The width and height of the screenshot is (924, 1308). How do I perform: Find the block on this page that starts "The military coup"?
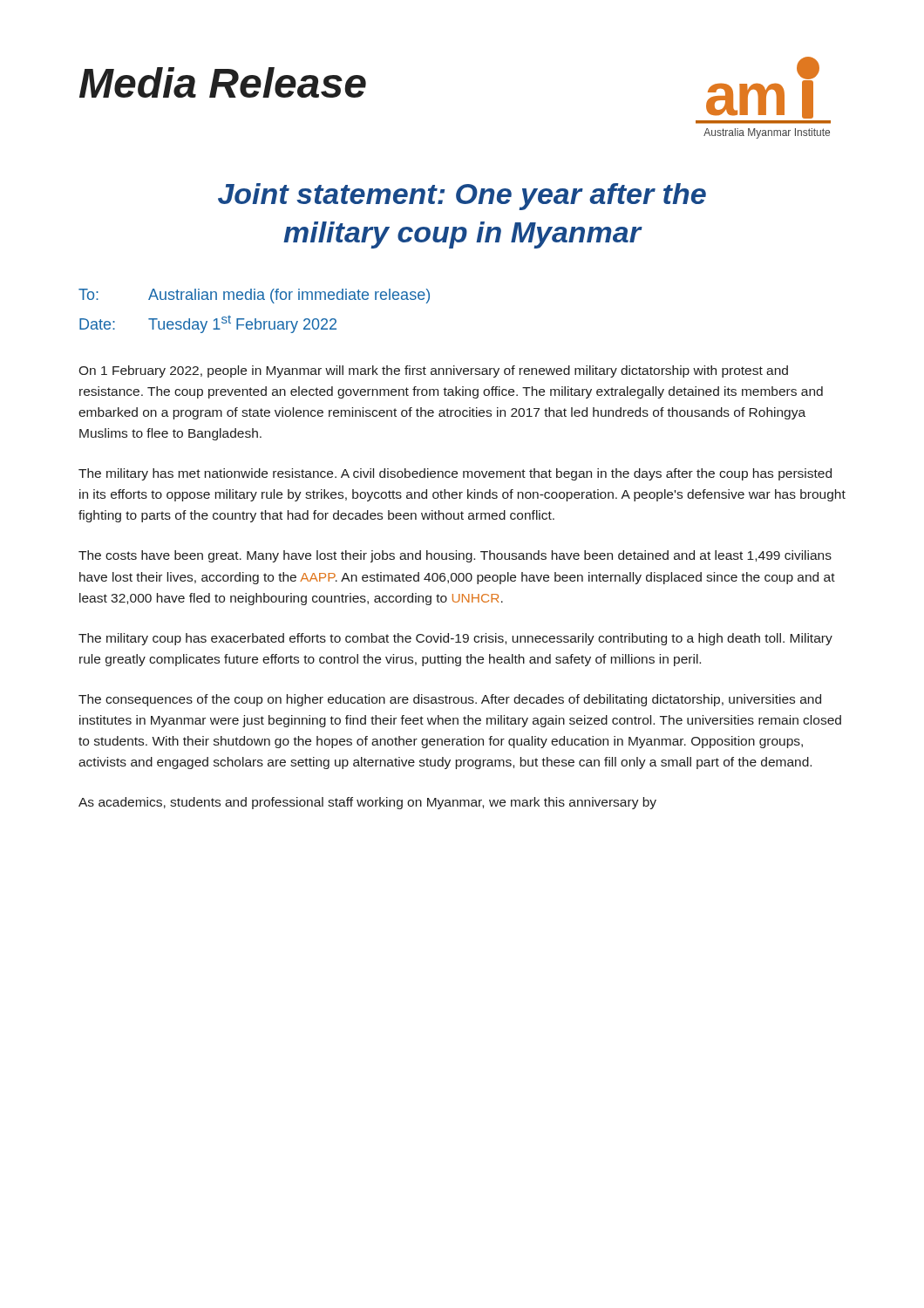(x=455, y=648)
